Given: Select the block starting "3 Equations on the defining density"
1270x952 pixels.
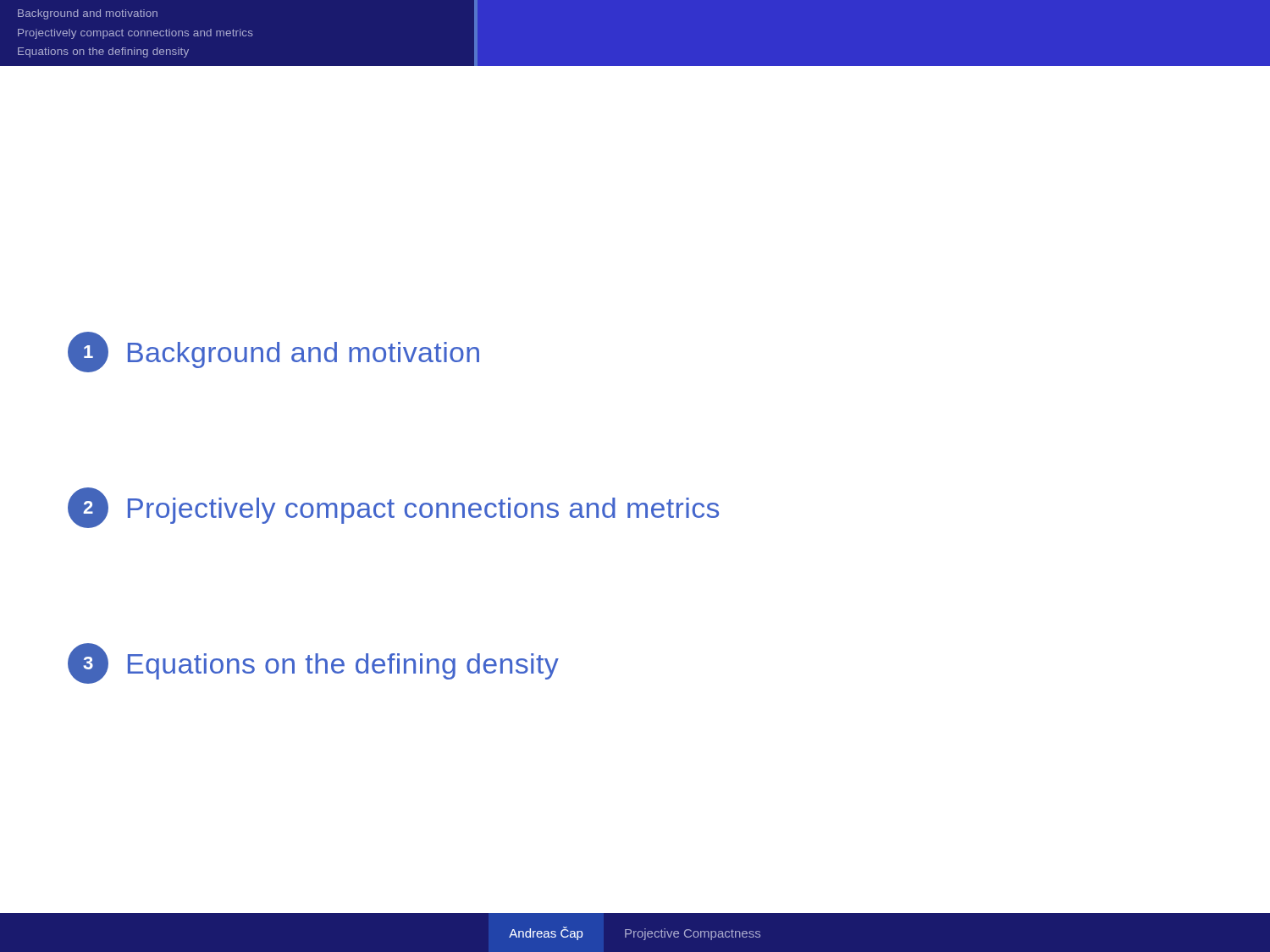Looking at the screenshot, I should pos(313,663).
